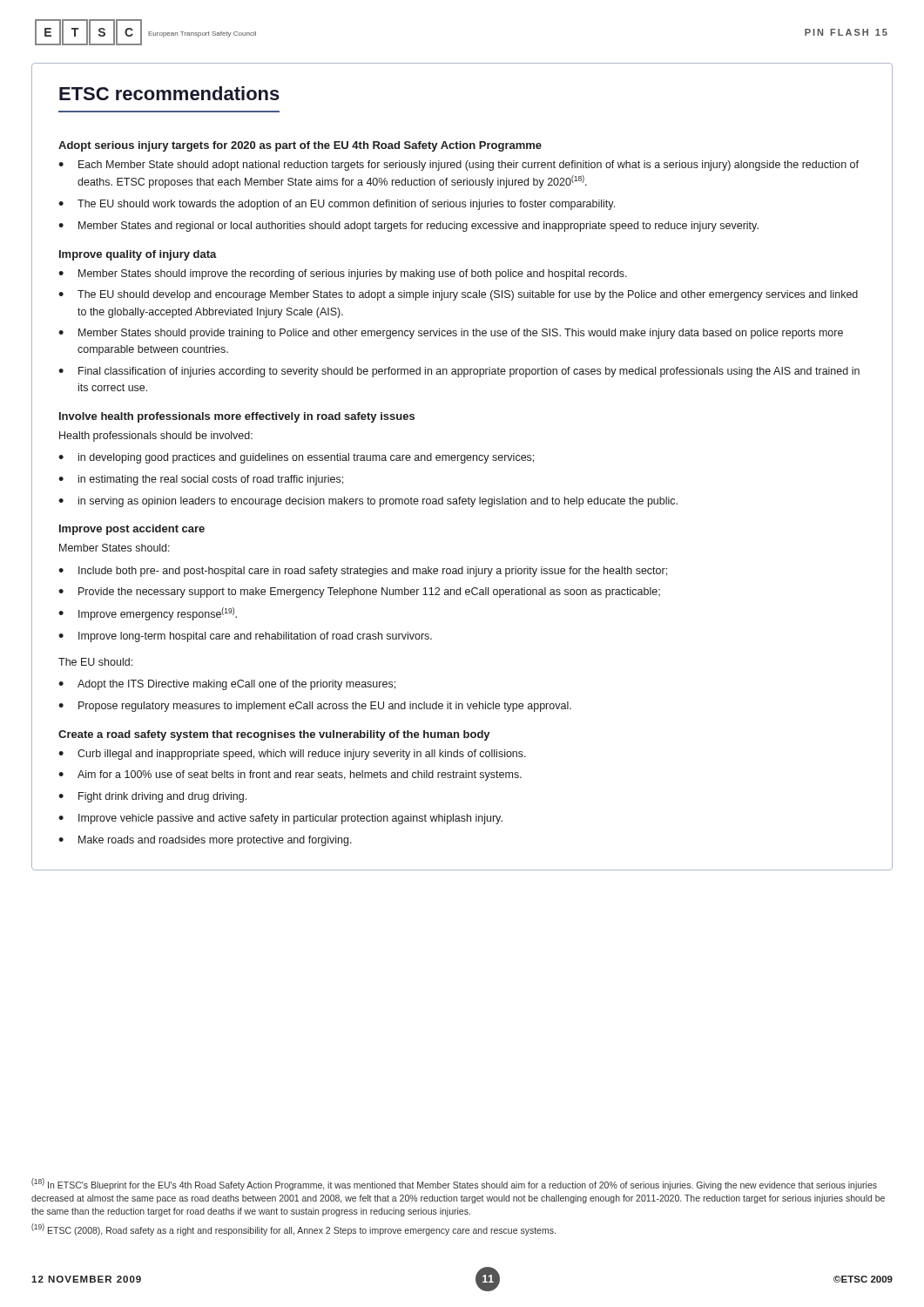Locate the text starting "• Propose regulatory measures to implement eCall across"

[462, 706]
